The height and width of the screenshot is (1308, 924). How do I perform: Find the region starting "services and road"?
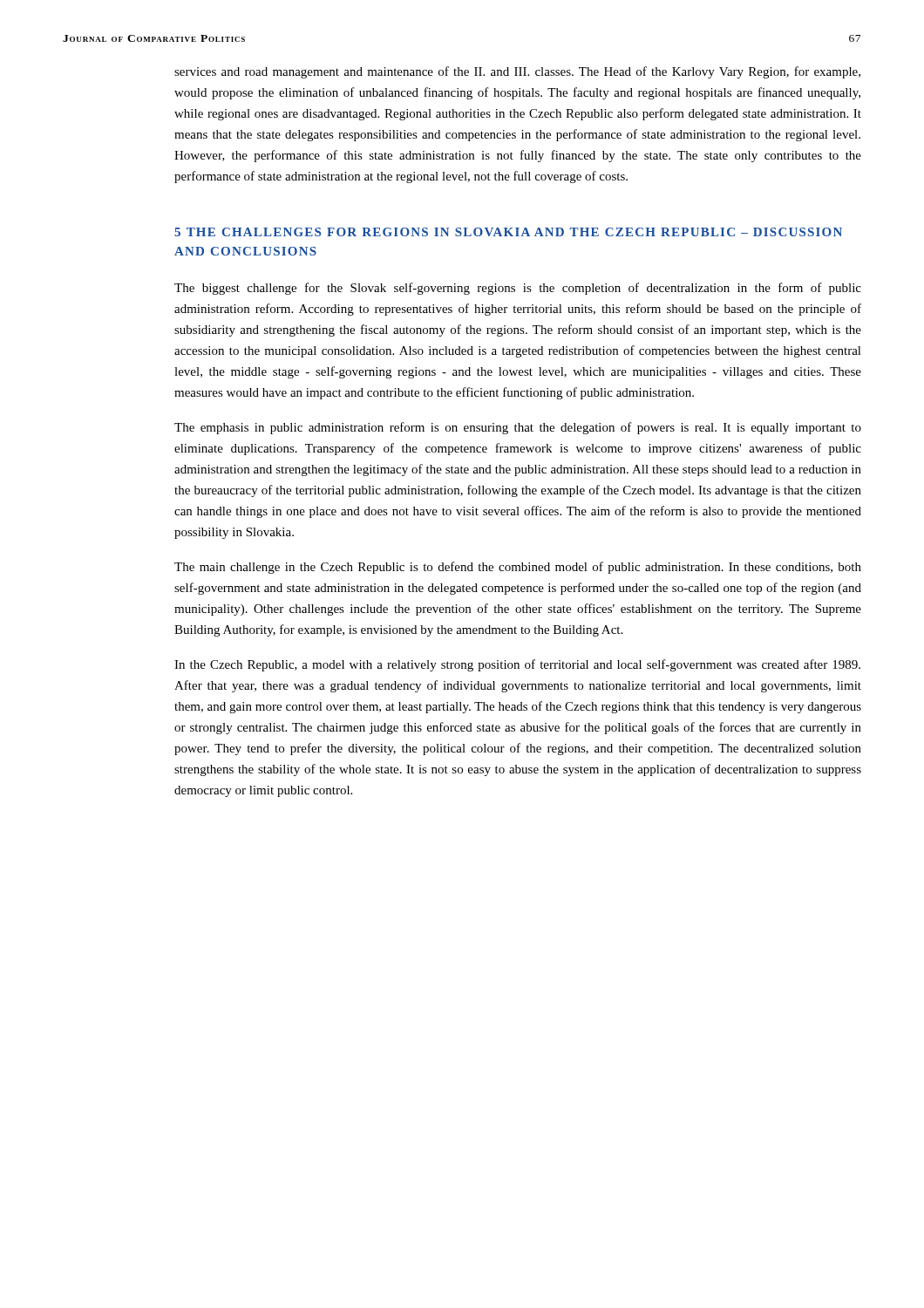point(518,124)
